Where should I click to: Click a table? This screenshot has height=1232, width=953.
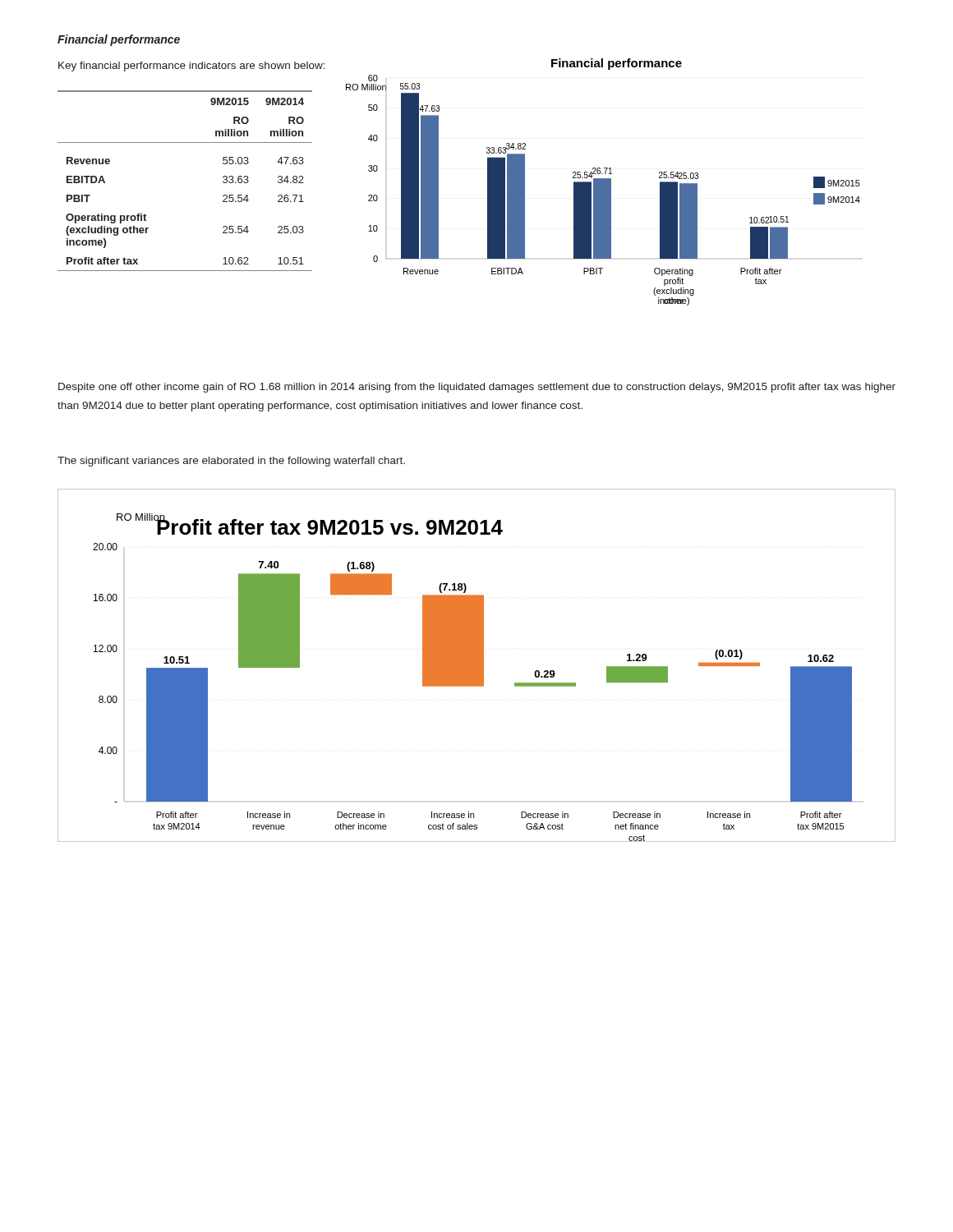(x=193, y=180)
